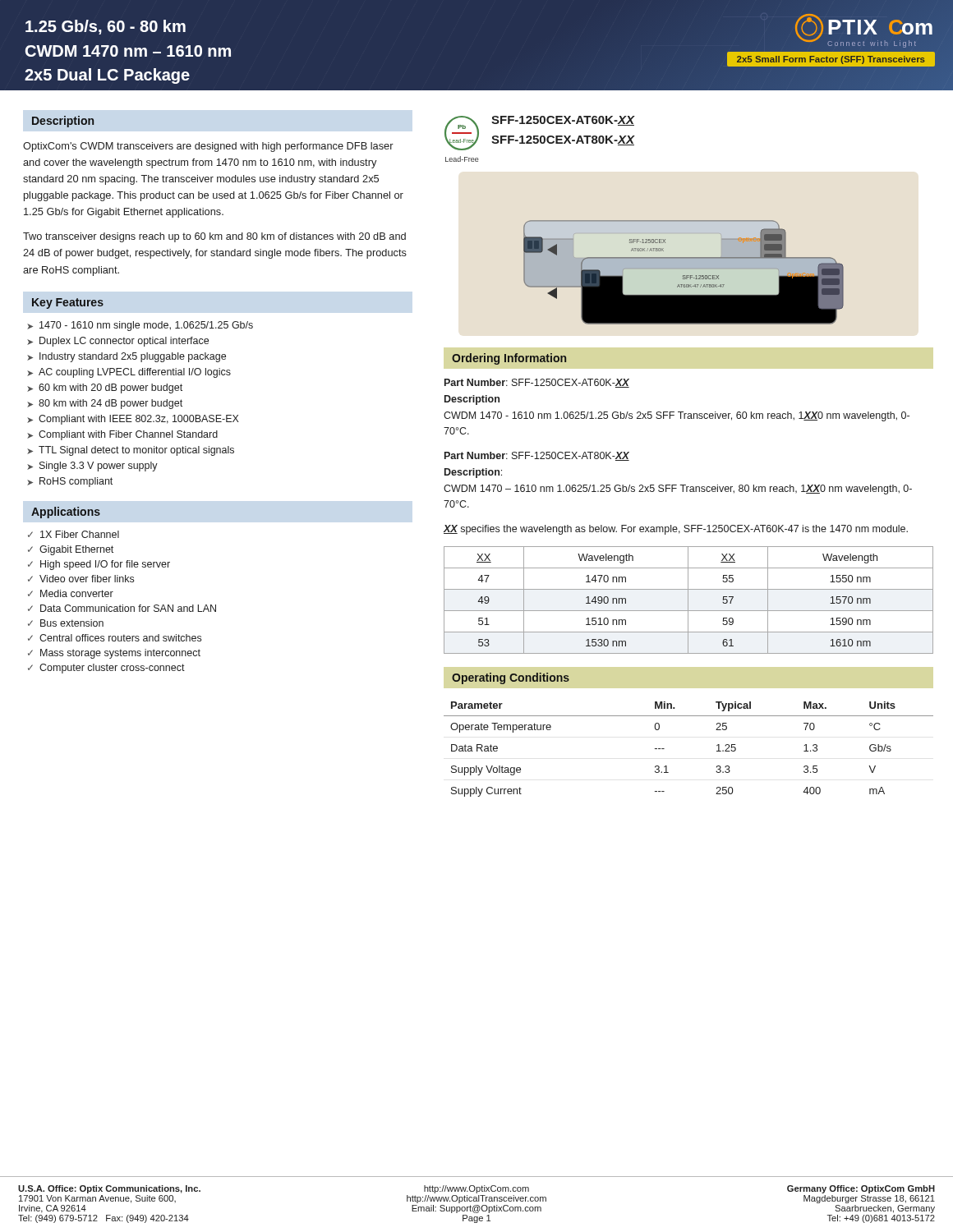The height and width of the screenshot is (1232, 953).
Task: Locate the text "➤80 km with 24 dB power budget"
Action: tap(104, 403)
